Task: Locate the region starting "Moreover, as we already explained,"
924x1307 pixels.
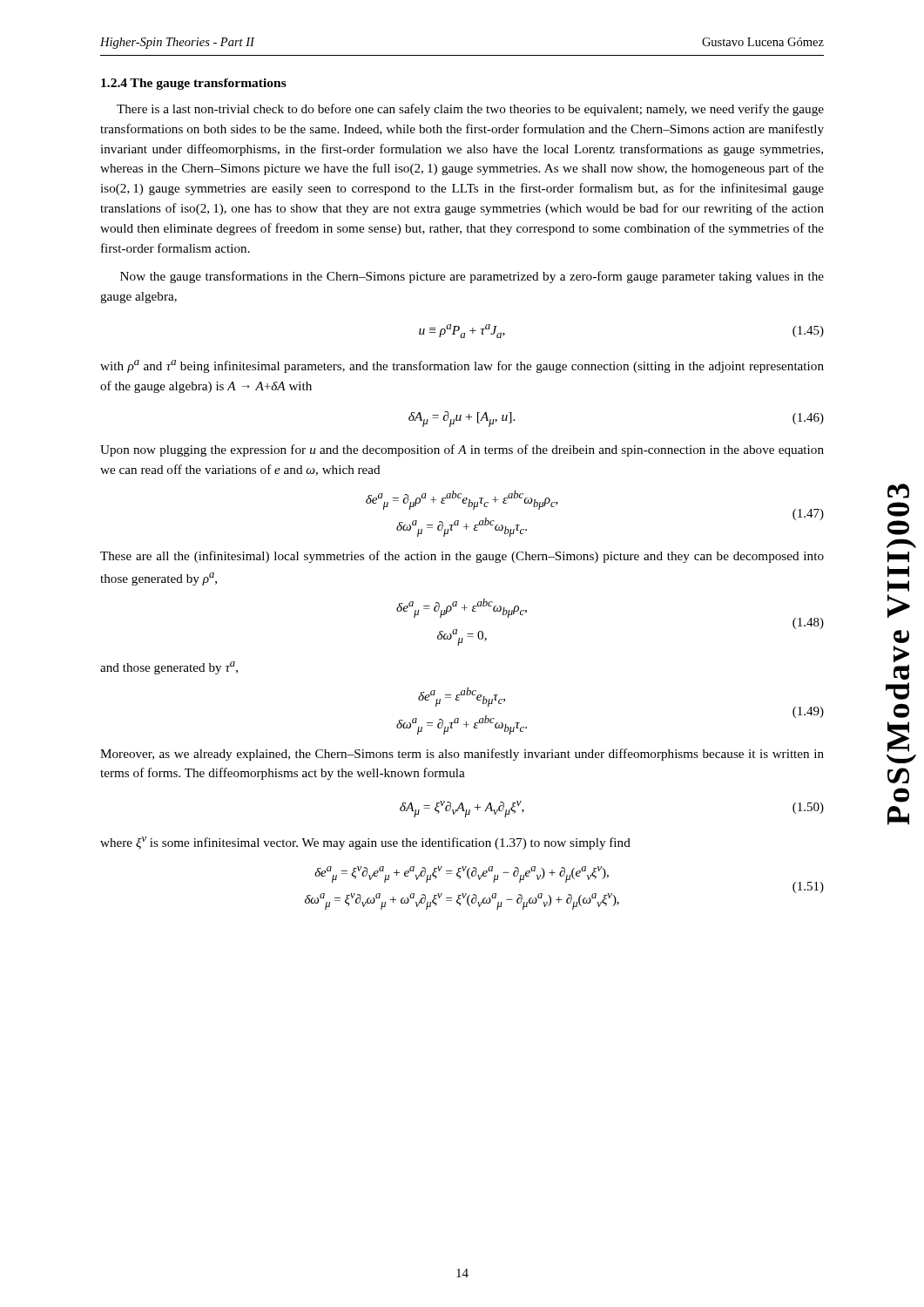Action: (462, 763)
